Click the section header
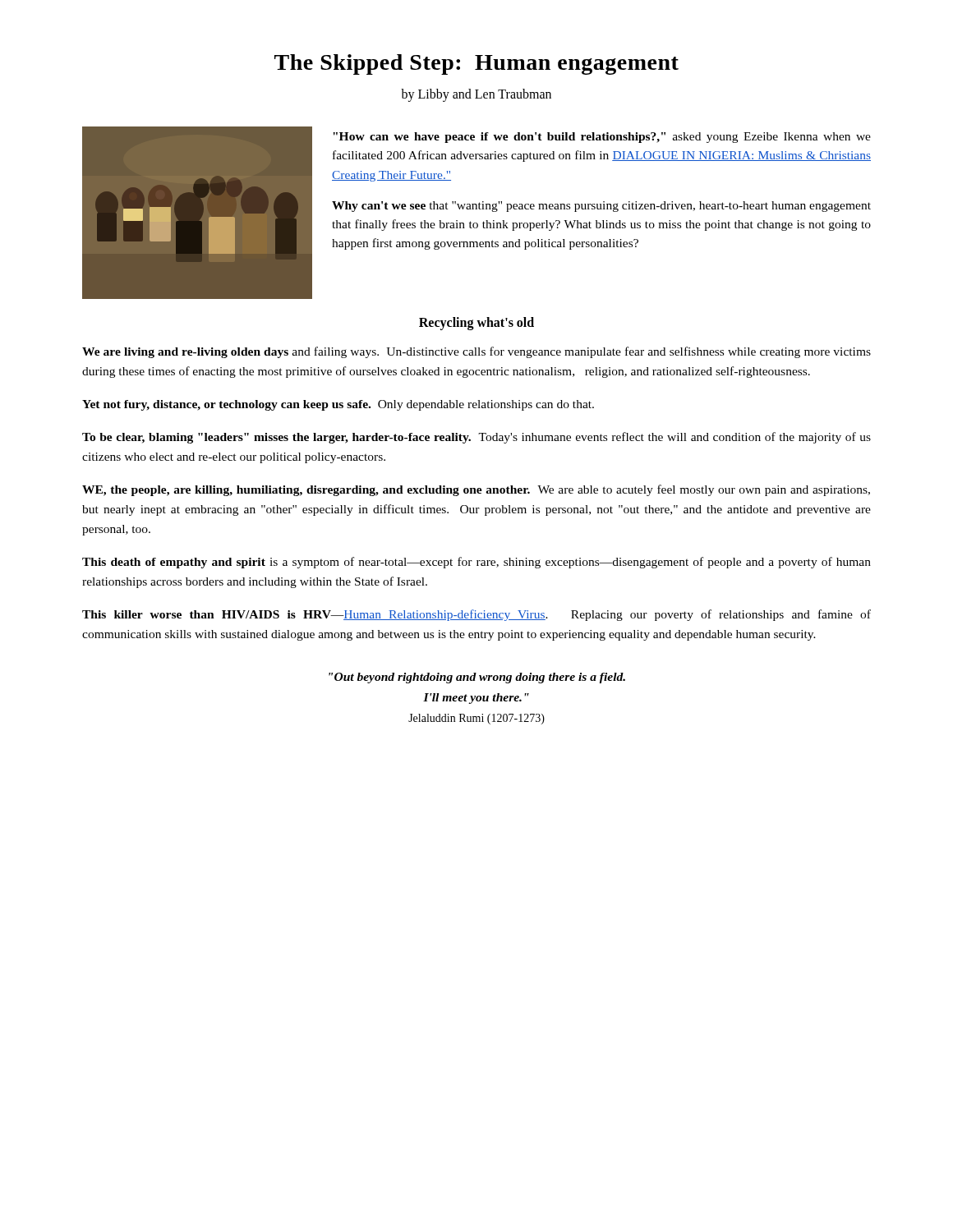The image size is (953, 1232). (476, 322)
